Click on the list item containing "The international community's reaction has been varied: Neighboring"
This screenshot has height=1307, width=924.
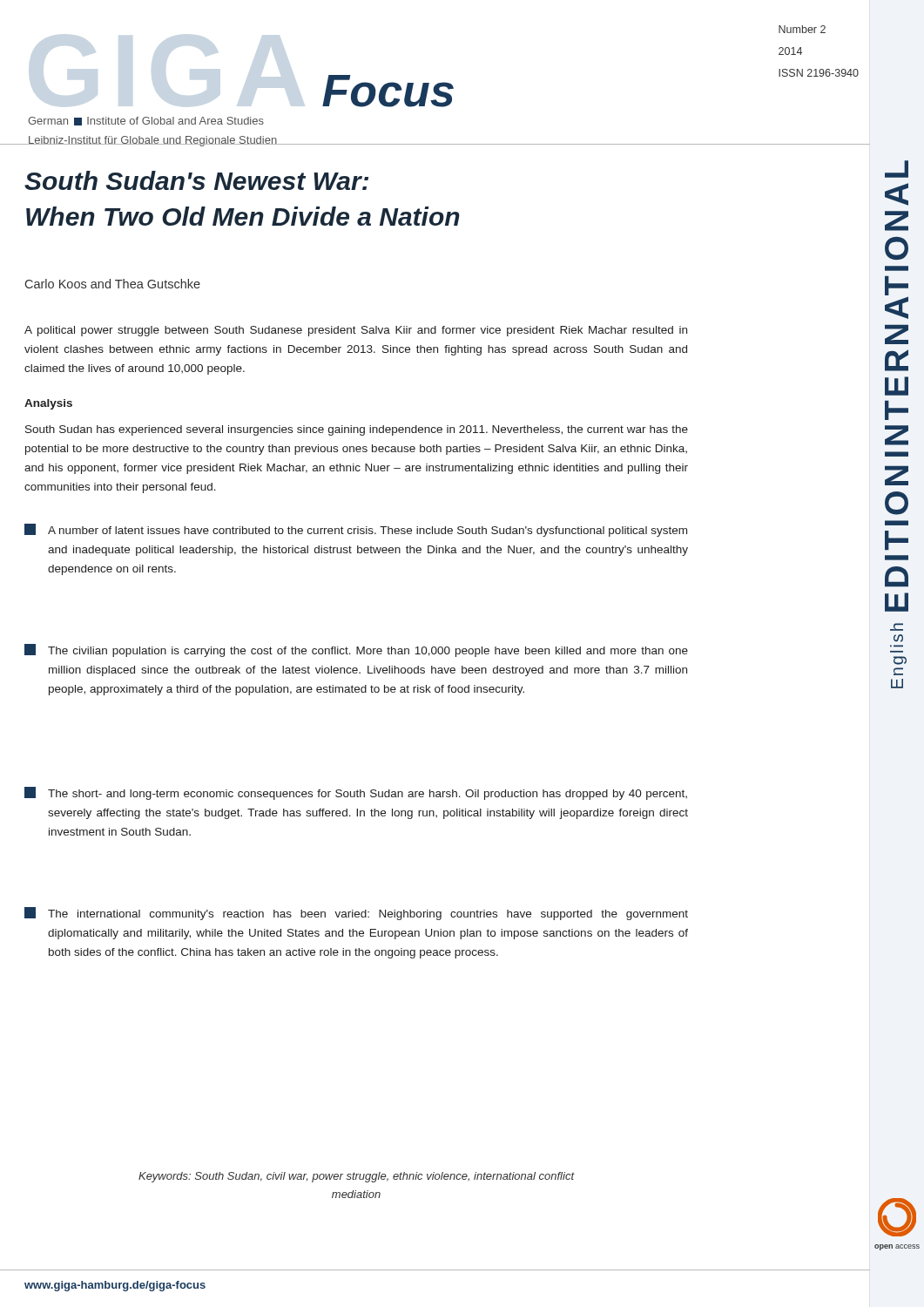[356, 933]
